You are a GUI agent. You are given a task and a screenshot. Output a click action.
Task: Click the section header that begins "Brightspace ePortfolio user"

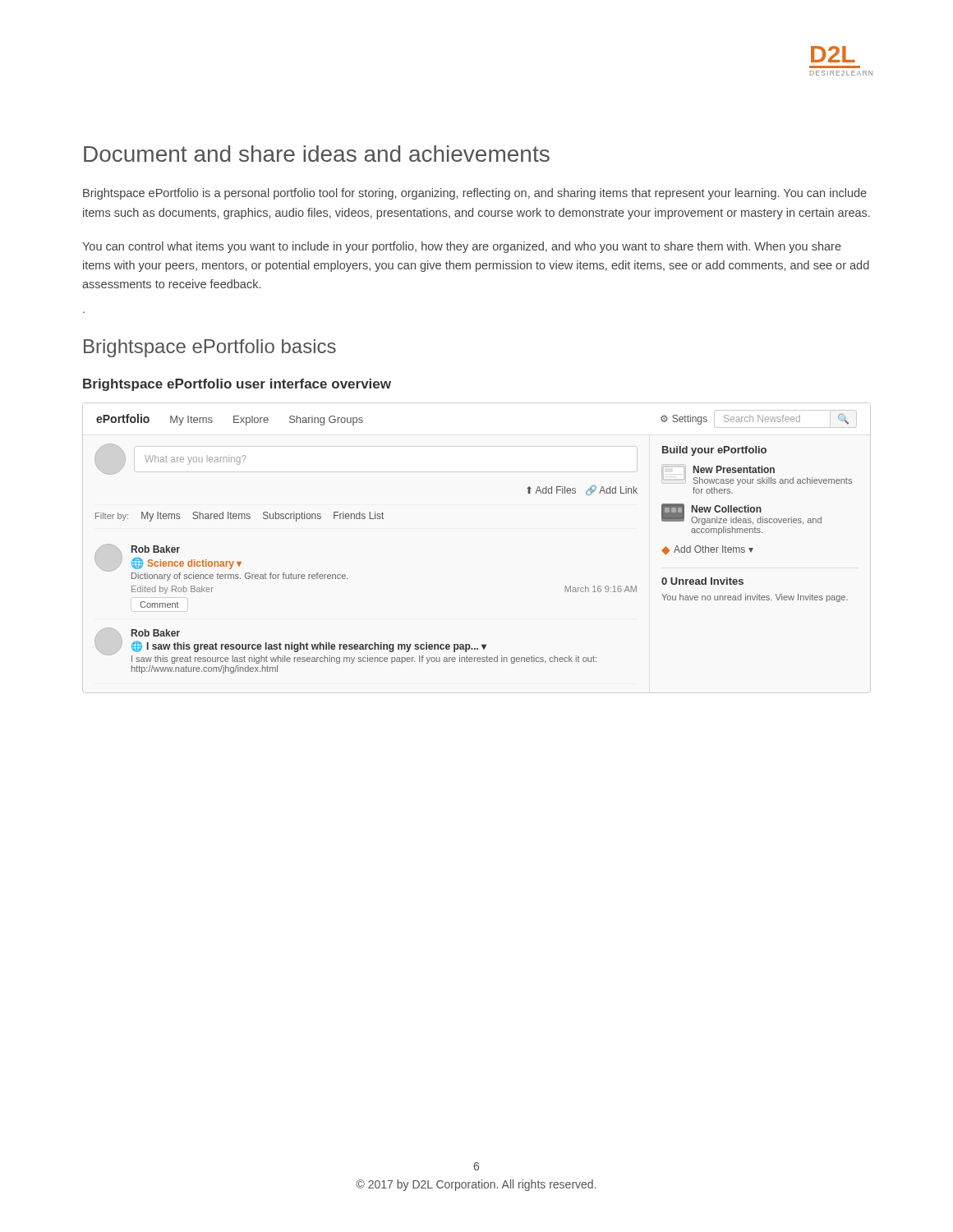tap(237, 384)
